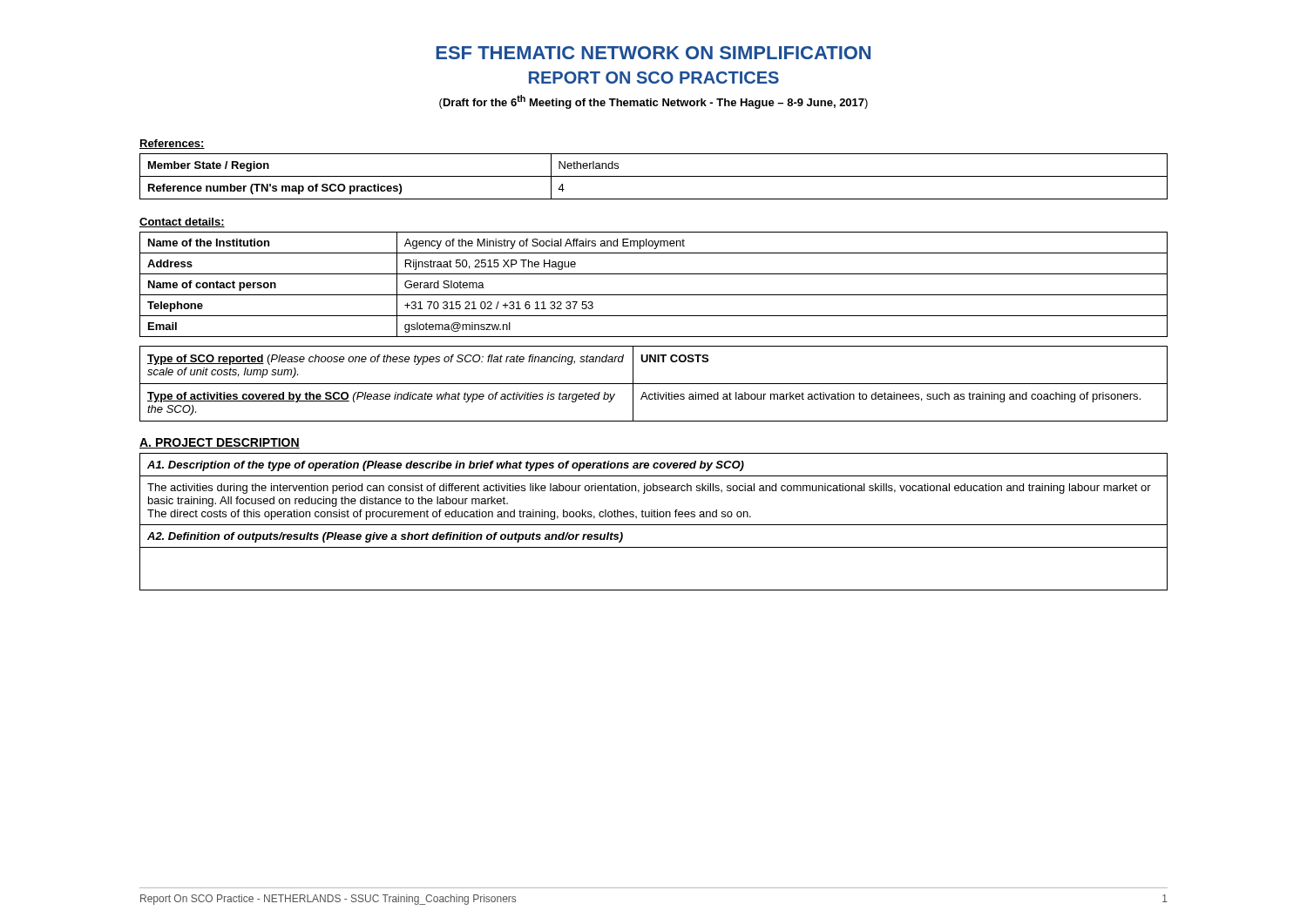The image size is (1307, 924).
Task: Select the table that reads "Member State /"
Action: [x=654, y=177]
